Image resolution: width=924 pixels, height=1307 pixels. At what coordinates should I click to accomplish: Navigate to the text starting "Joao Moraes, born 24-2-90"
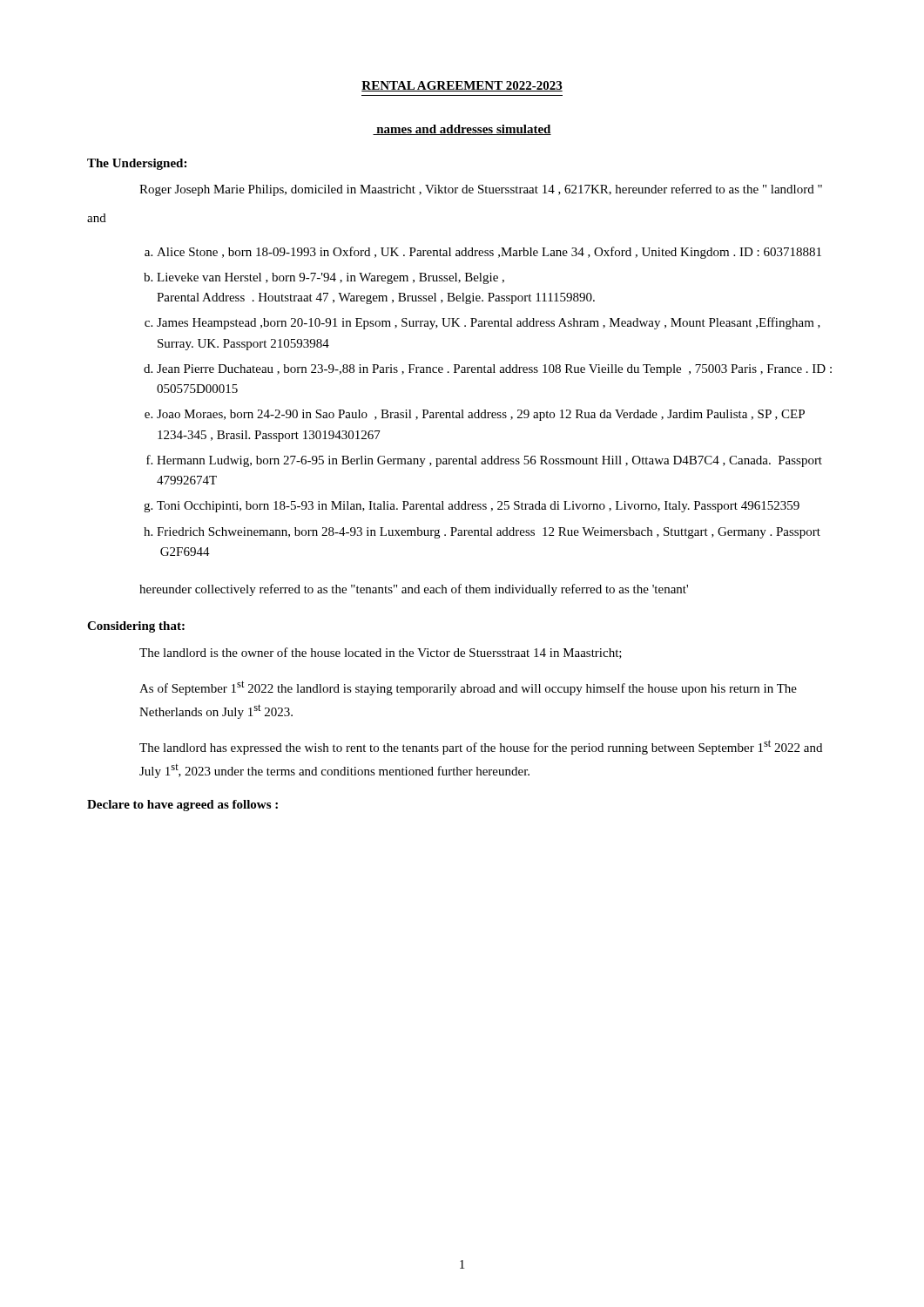point(481,424)
